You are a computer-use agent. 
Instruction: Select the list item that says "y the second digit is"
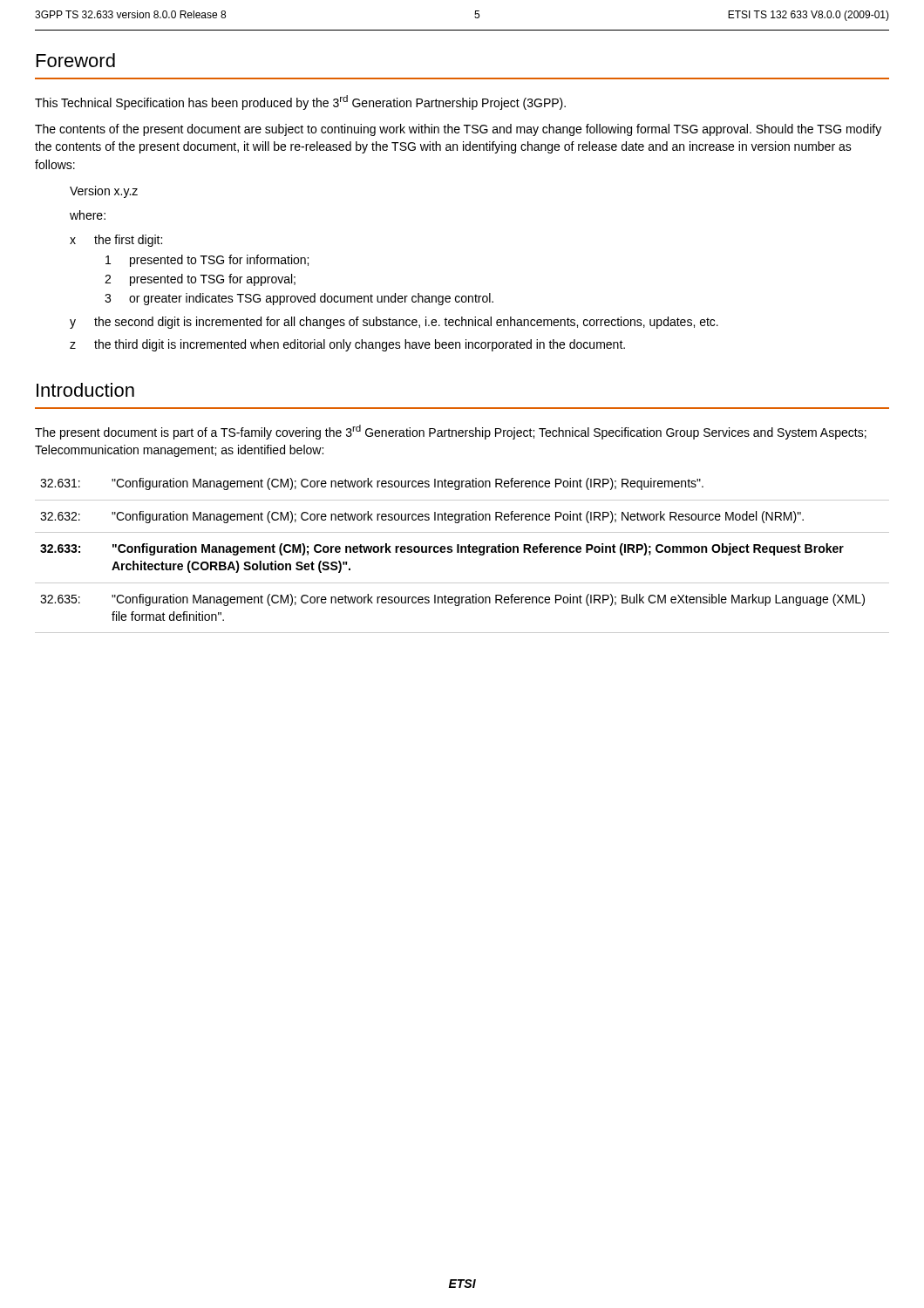tap(479, 322)
